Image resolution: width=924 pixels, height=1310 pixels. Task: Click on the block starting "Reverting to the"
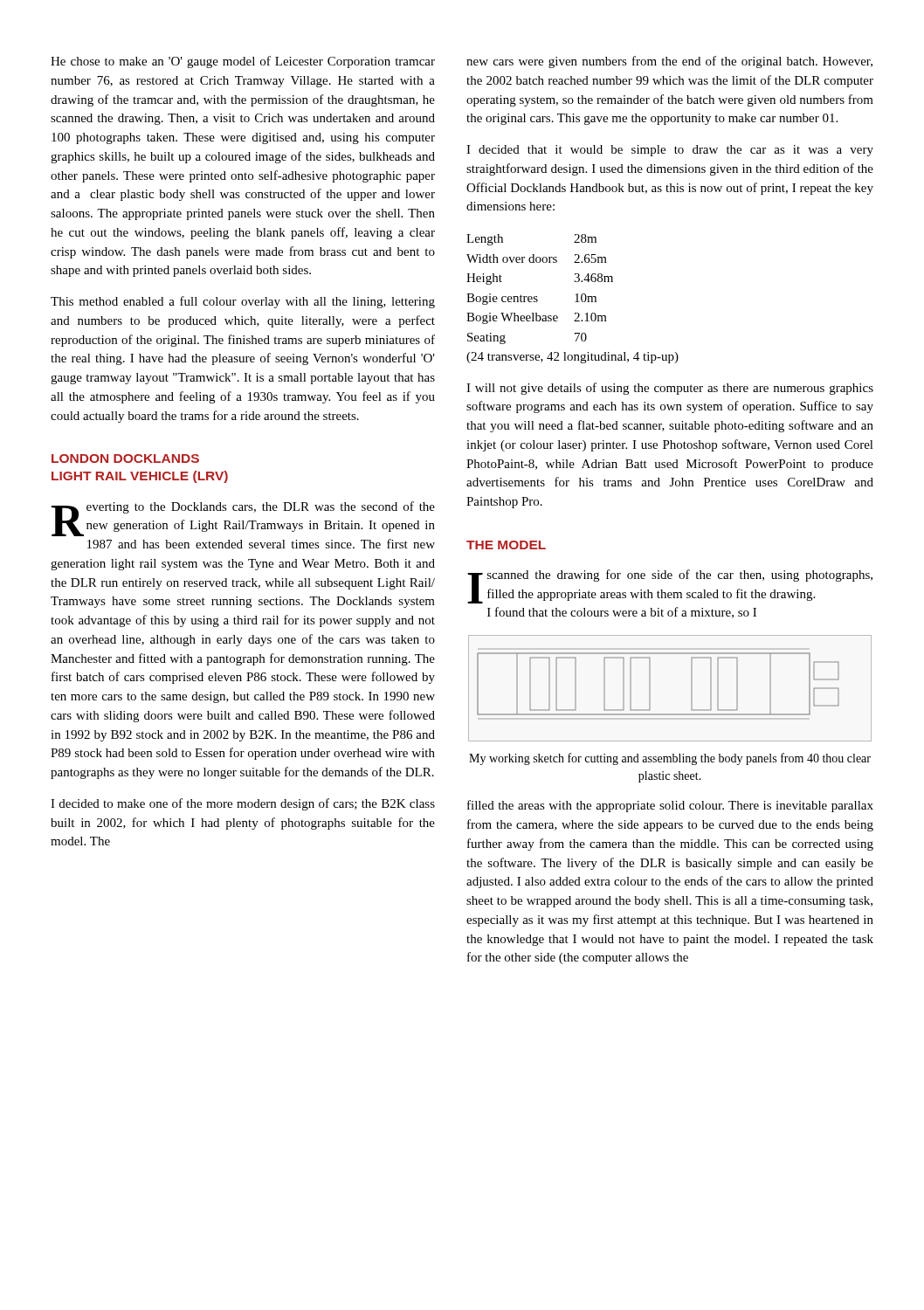pos(243,638)
